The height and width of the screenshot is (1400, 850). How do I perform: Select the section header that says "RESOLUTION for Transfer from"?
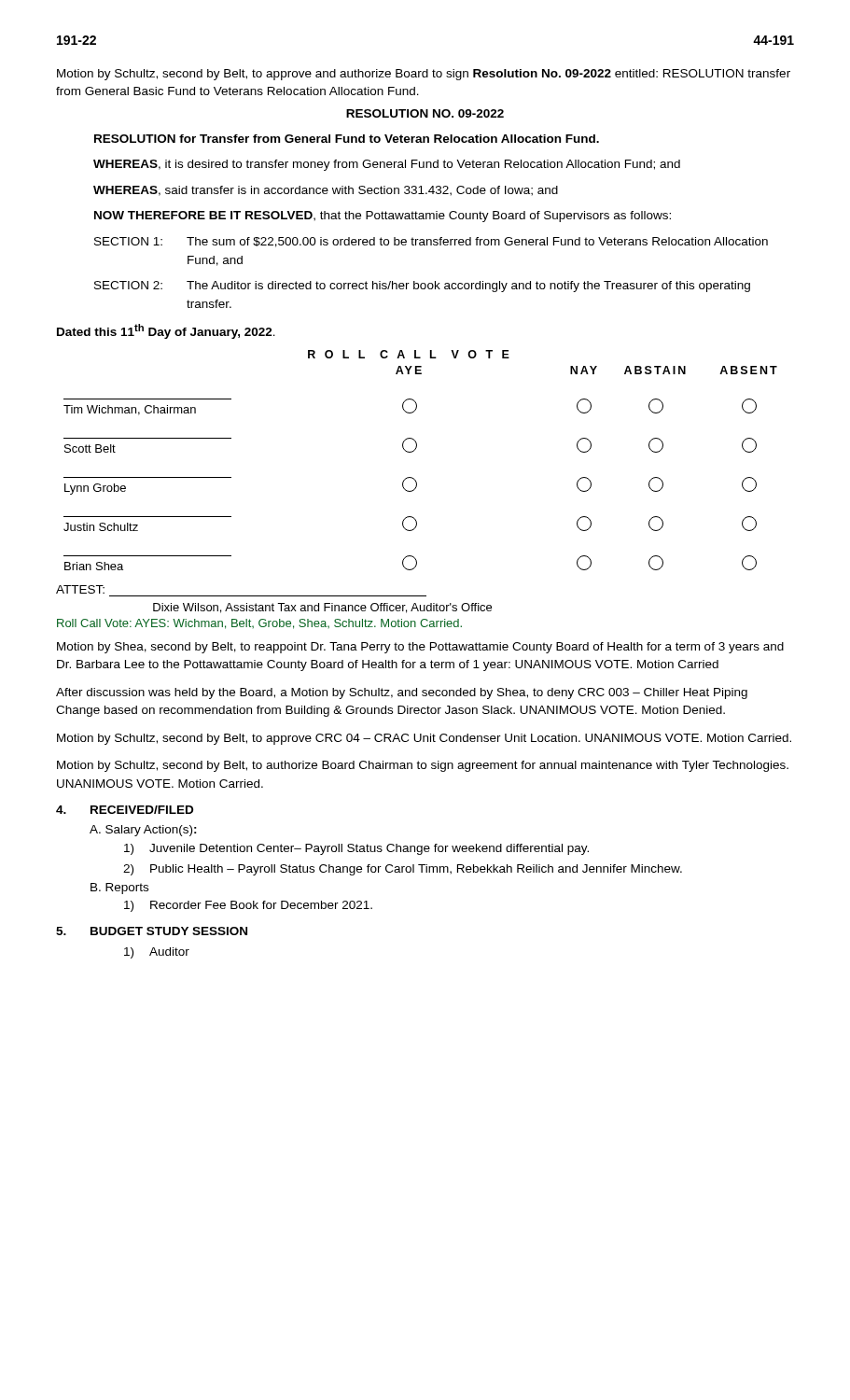click(346, 138)
